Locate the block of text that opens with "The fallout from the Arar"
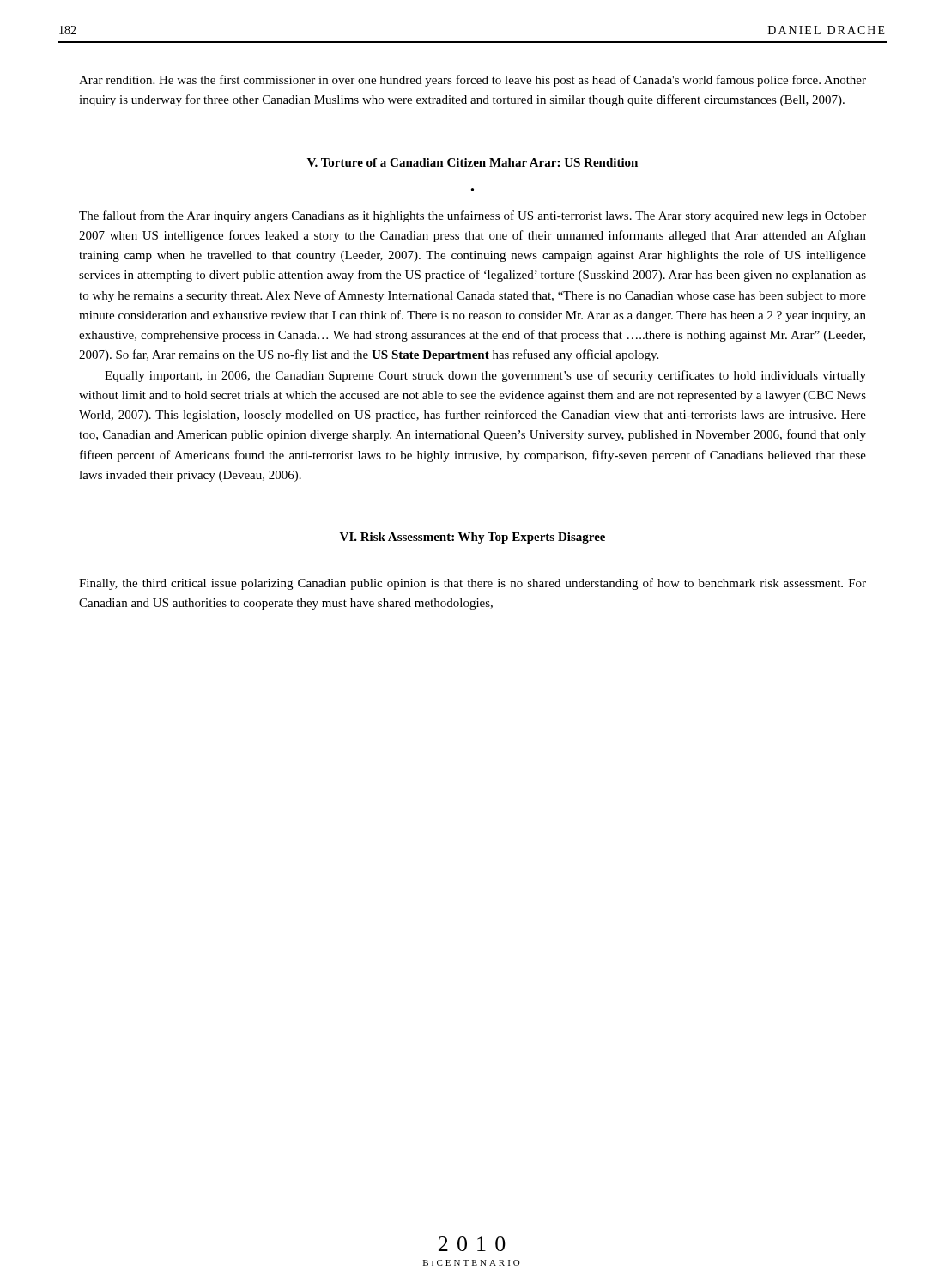 (x=472, y=345)
